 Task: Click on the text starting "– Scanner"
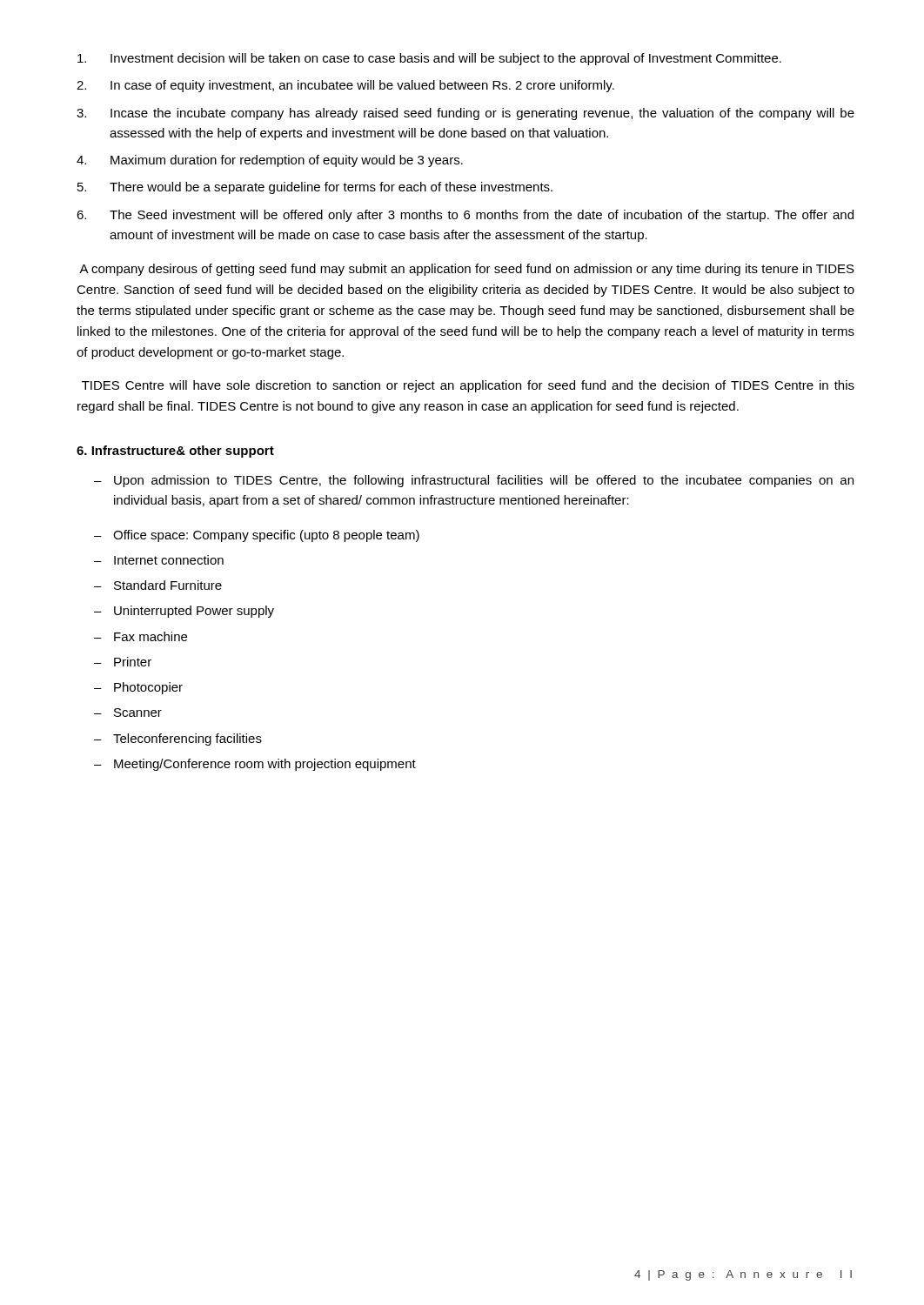point(128,713)
